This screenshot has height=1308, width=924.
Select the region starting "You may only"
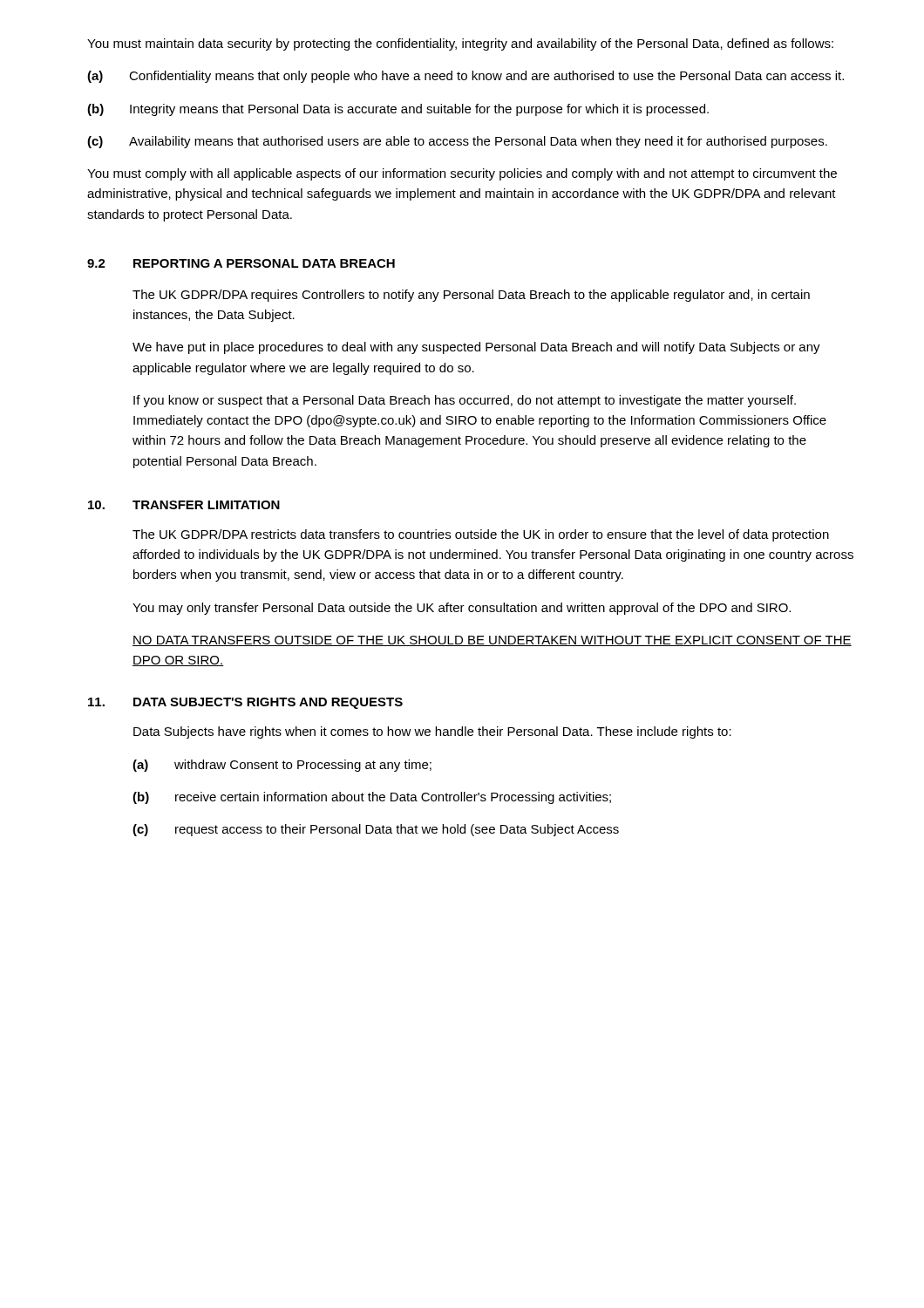pos(462,607)
